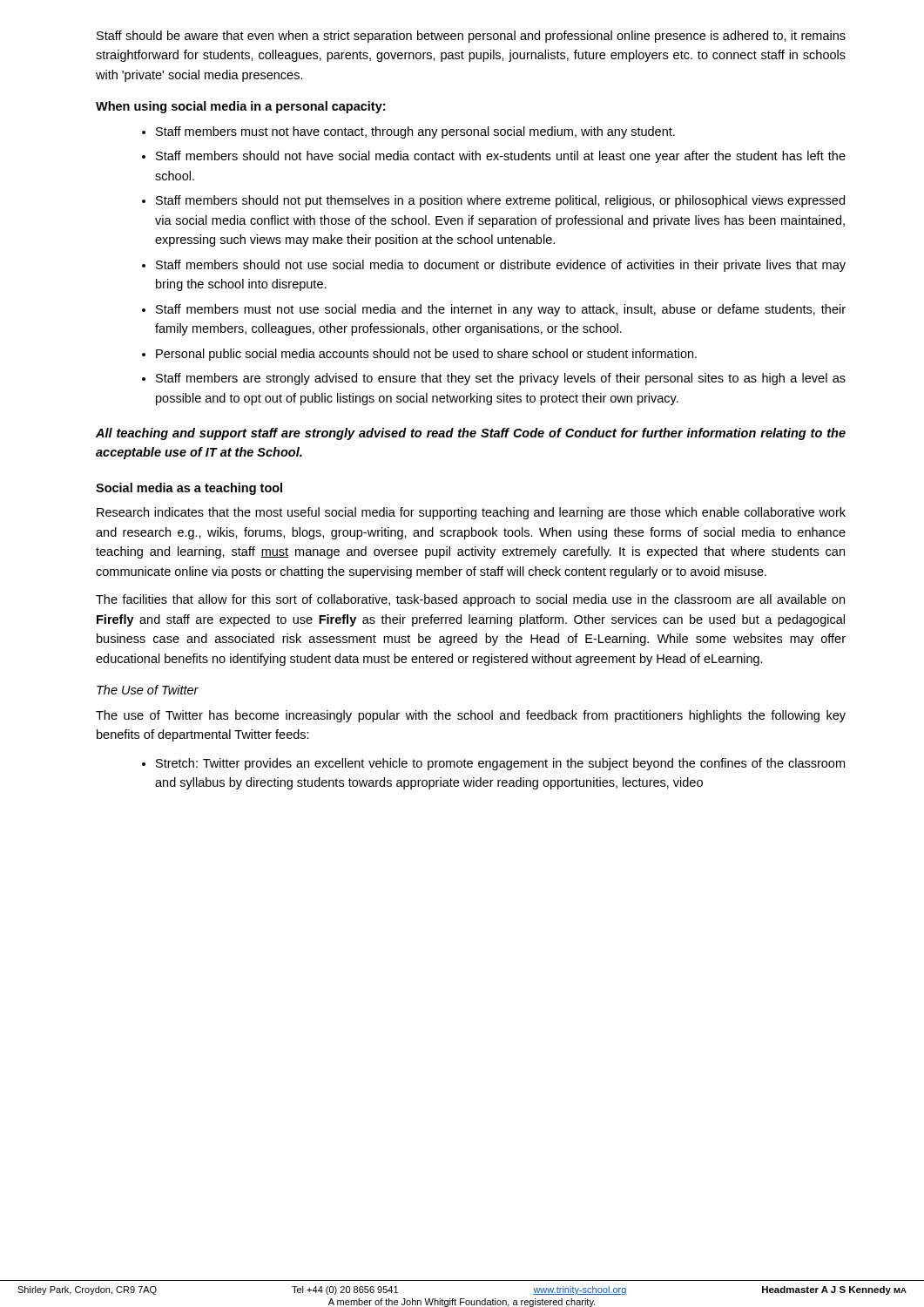The width and height of the screenshot is (924, 1307).
Task: Point to the block beginning "Staff members must not have contact, through any"
Action: click(415, 131)
